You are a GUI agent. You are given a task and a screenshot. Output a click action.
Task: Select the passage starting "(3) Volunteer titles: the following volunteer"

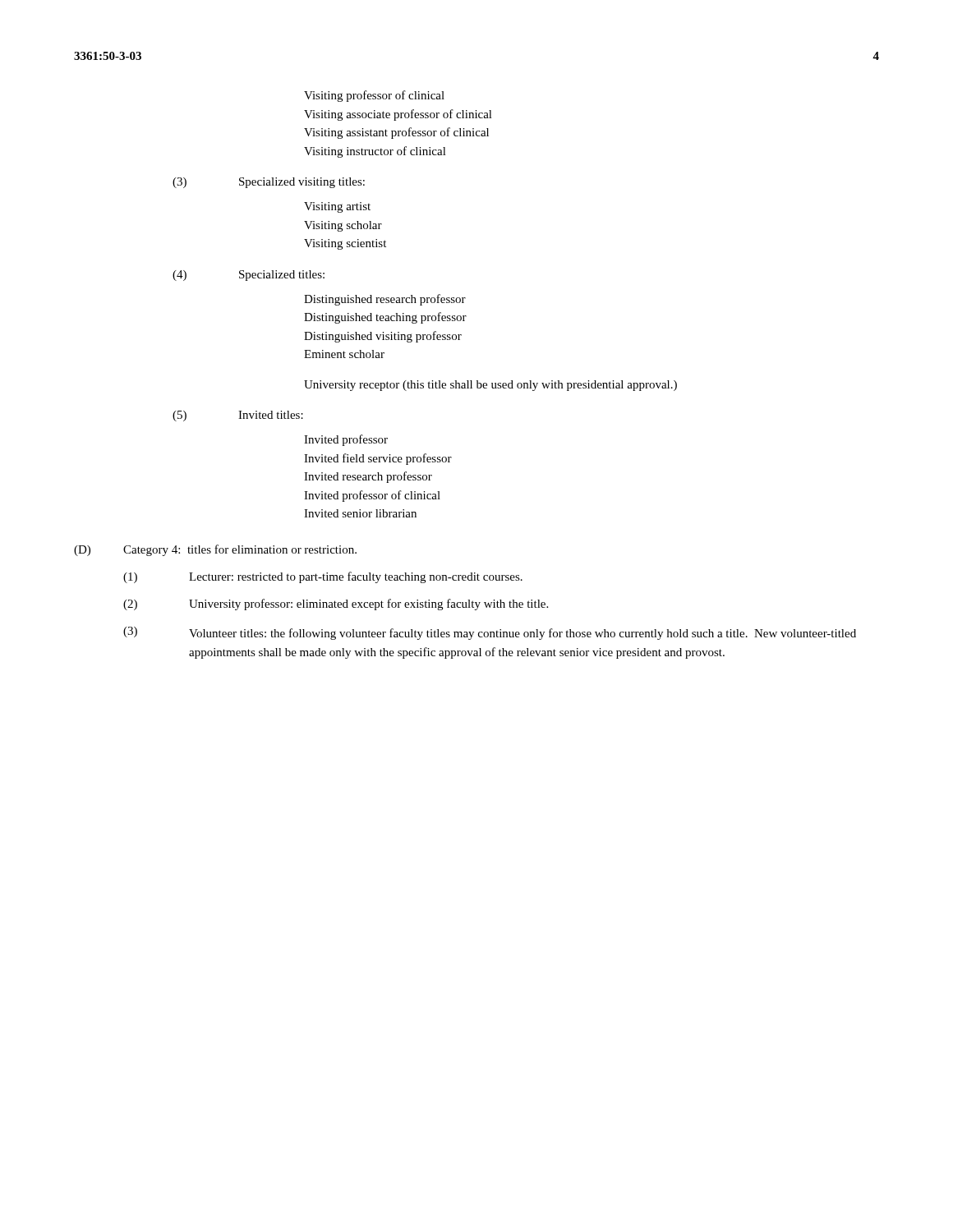pyautogui.click(x=501, y=643)
